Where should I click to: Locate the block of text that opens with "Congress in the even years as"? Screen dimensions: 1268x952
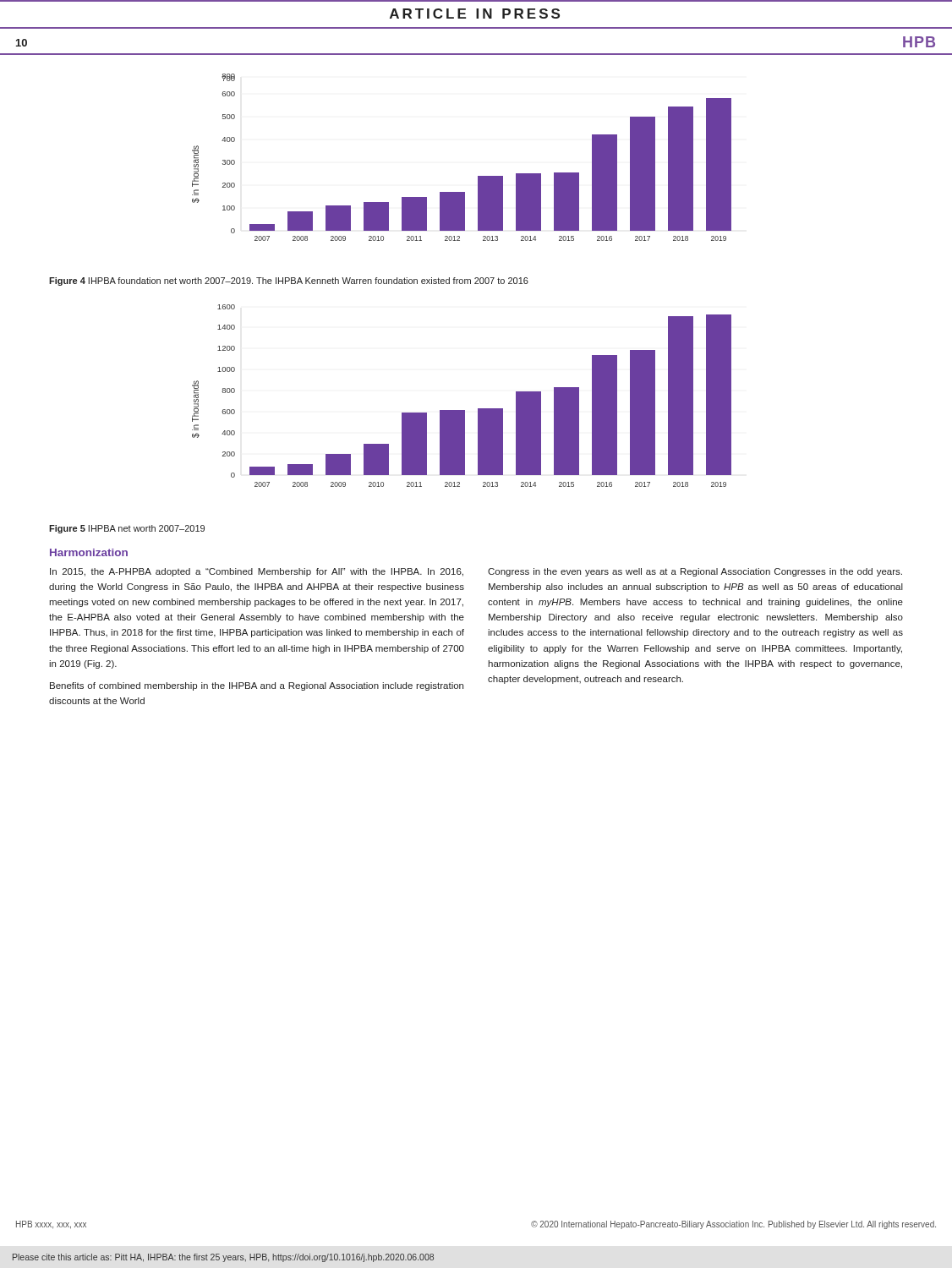tap(695, 625)
